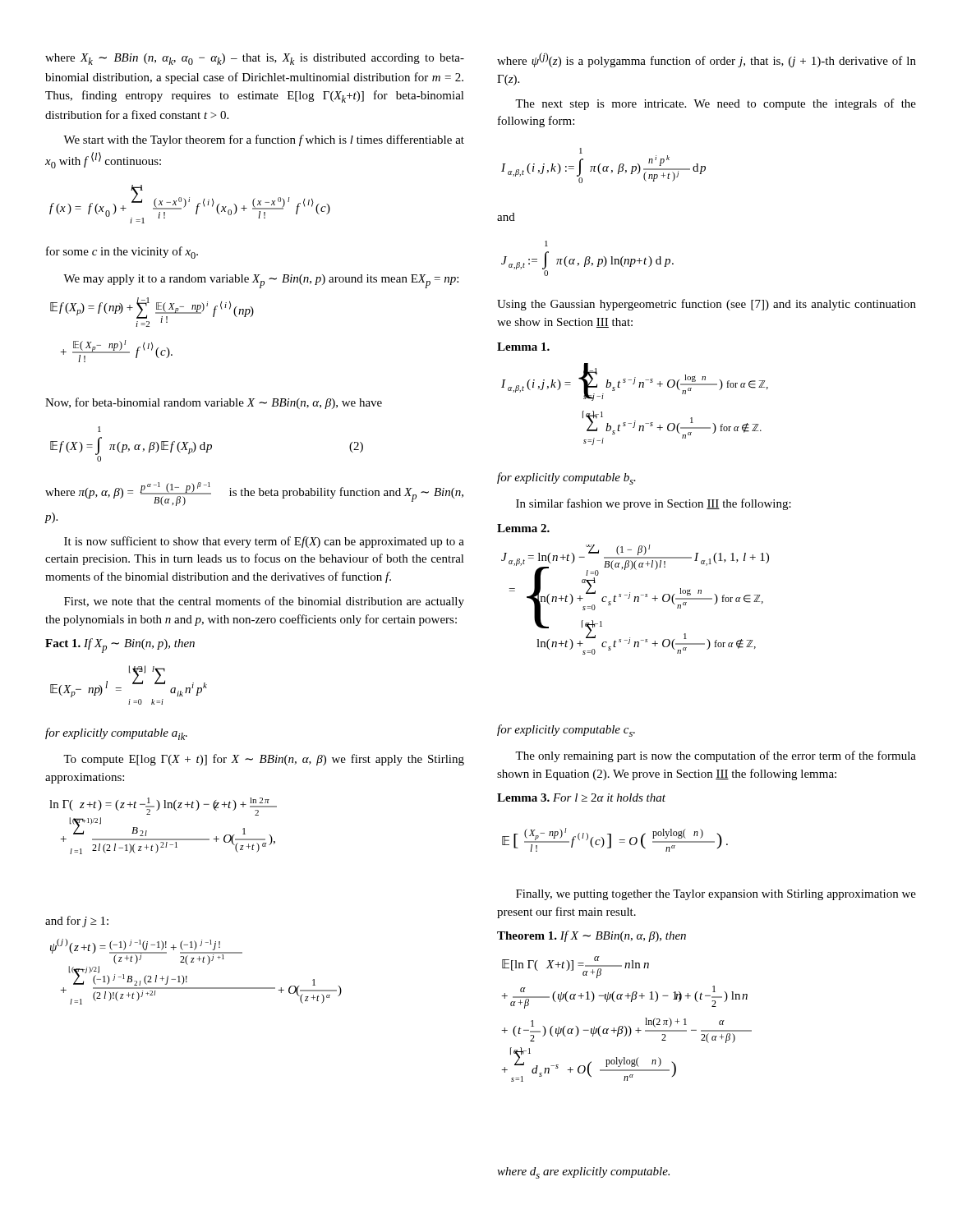Click the formula that begins "𝔼 f ( X ) ="
This screenshot has height=1232, width=953.
pos(222,443)
